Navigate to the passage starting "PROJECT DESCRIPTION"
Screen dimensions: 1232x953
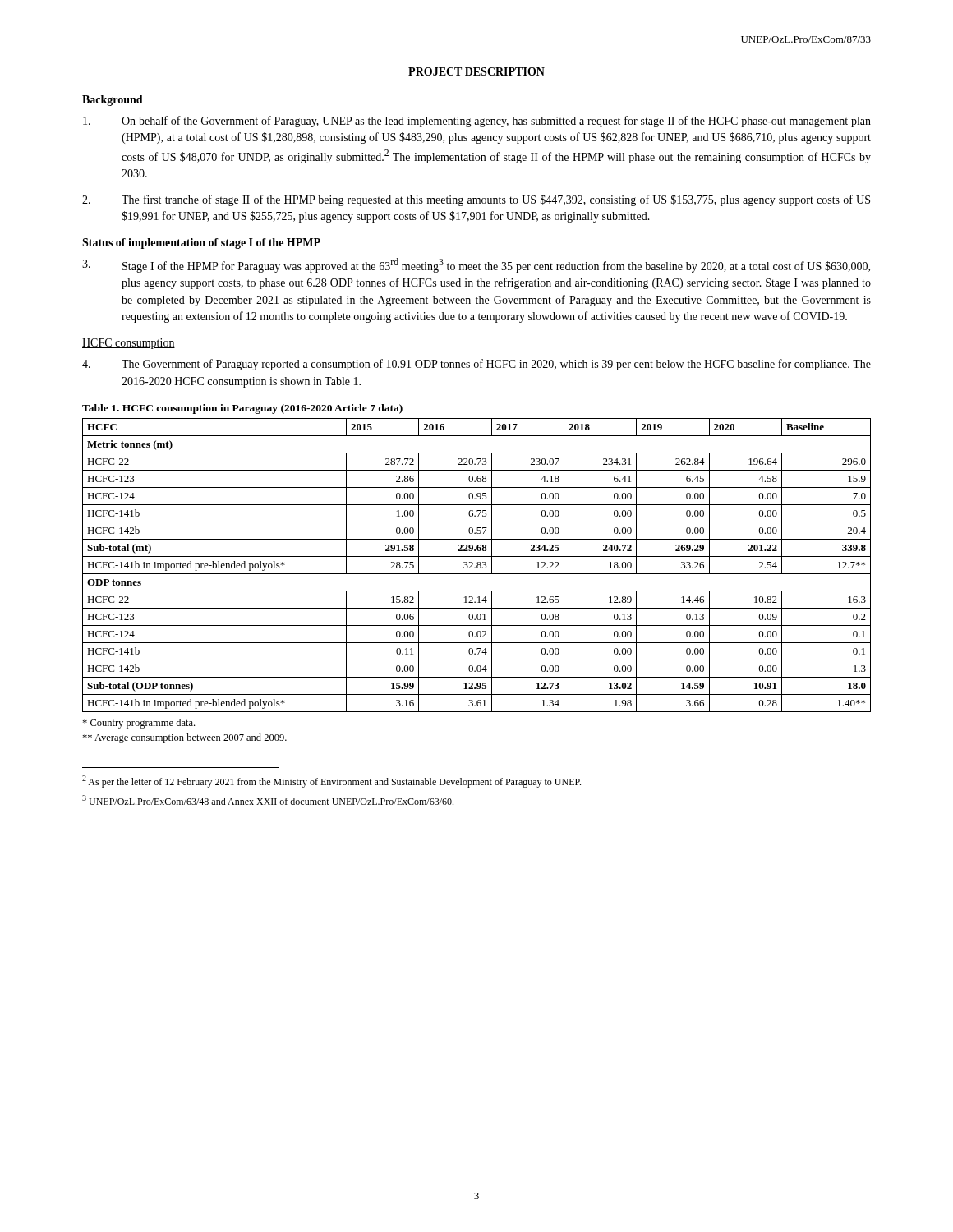pyautogui.click(x=476, y=72)
